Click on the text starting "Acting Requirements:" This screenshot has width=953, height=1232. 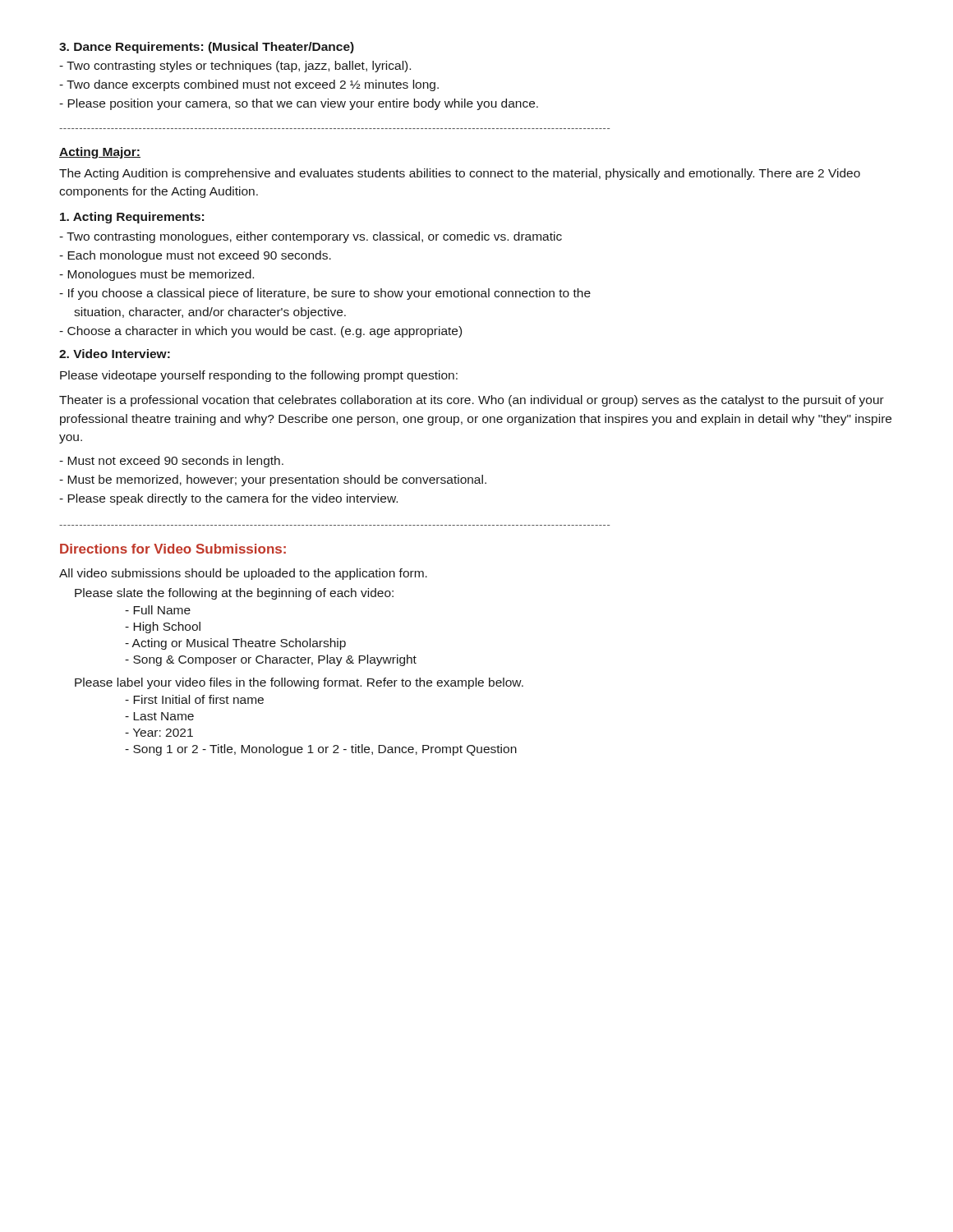pyautogui.click(x=132, y=216)
